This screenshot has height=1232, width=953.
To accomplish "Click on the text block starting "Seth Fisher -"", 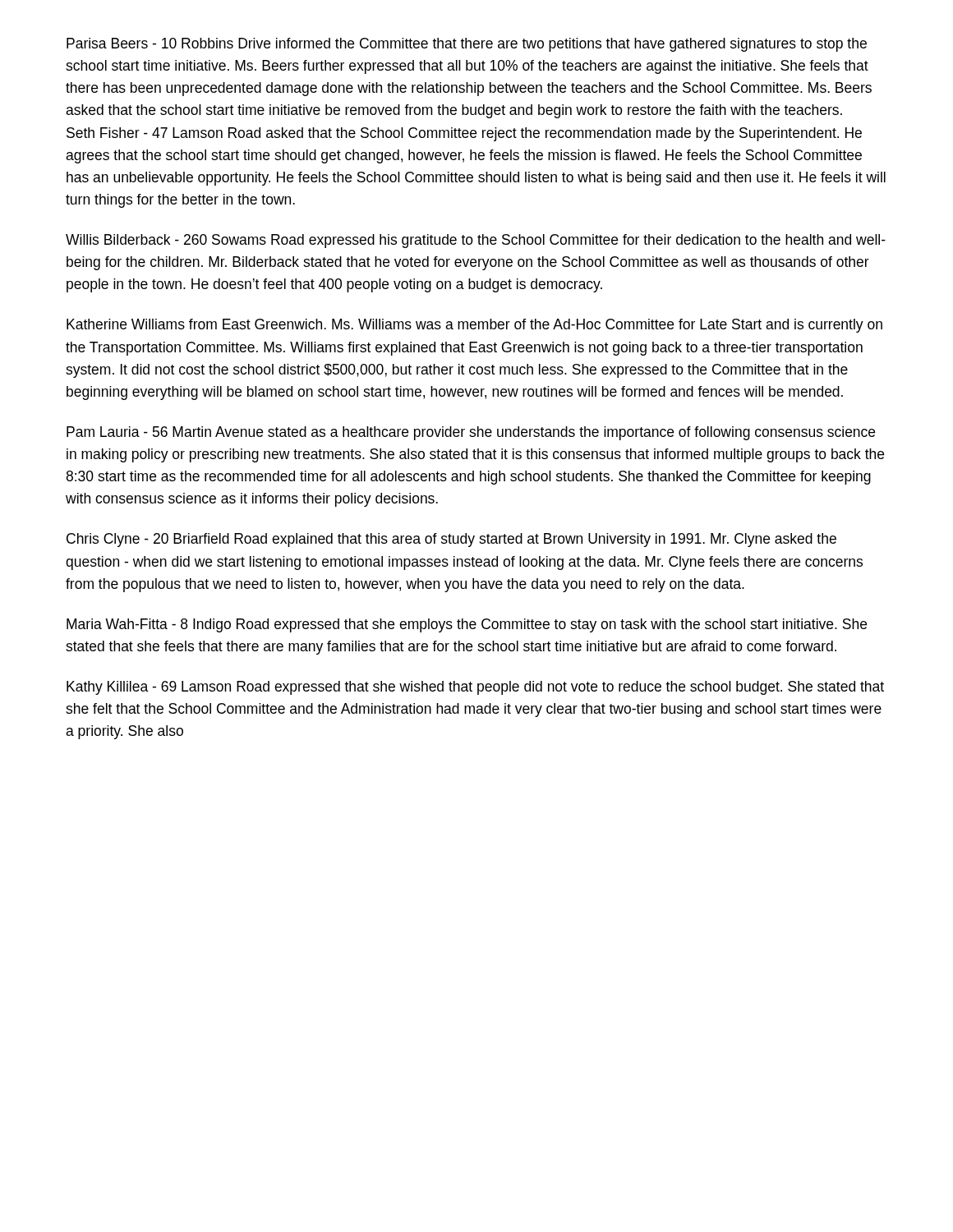I will coord(476,166).
